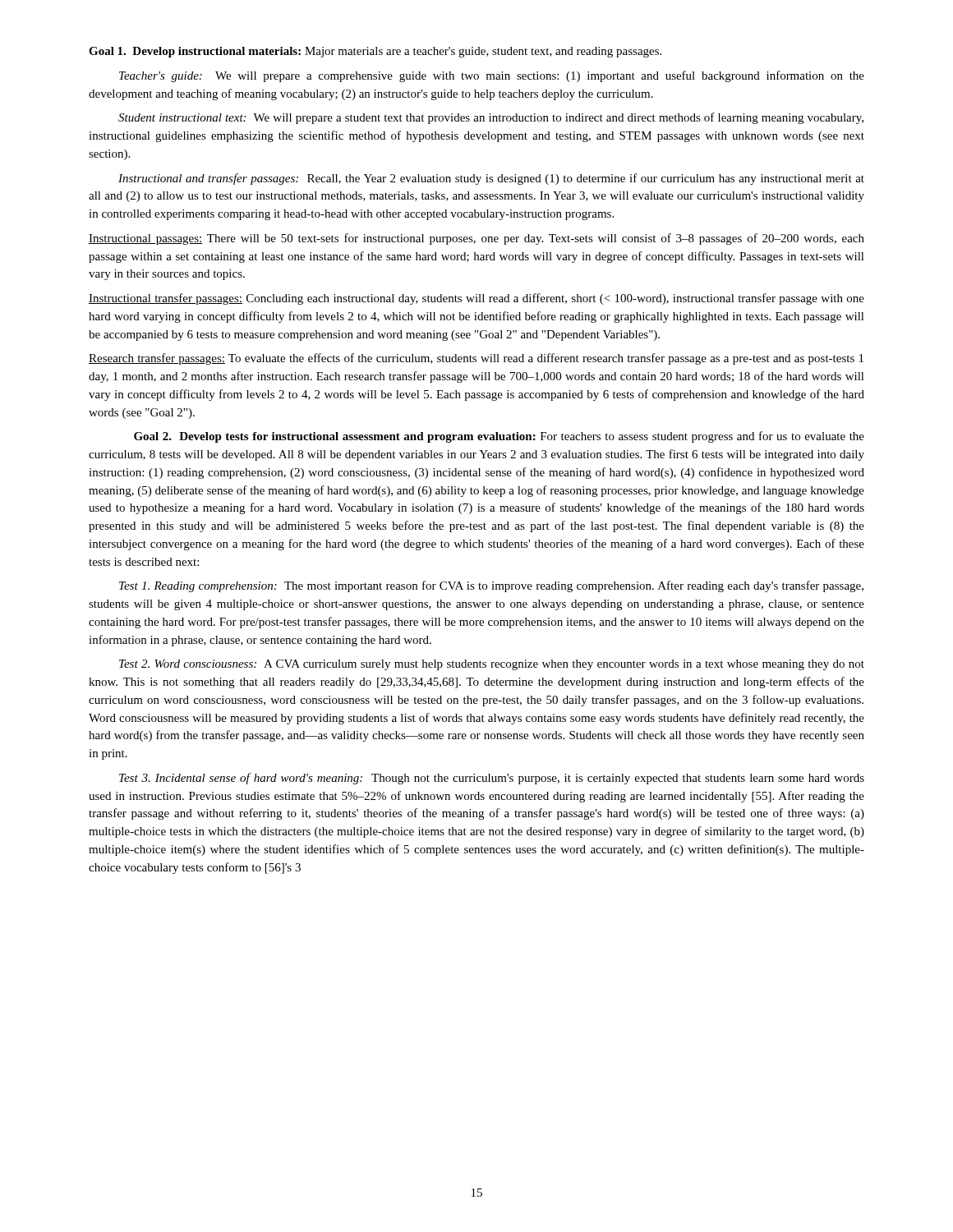This screenshot has width=953, height=1232.
Task: Click on the text block with the text "Test 2. Word consciousness:"
Action: (476, 709)
